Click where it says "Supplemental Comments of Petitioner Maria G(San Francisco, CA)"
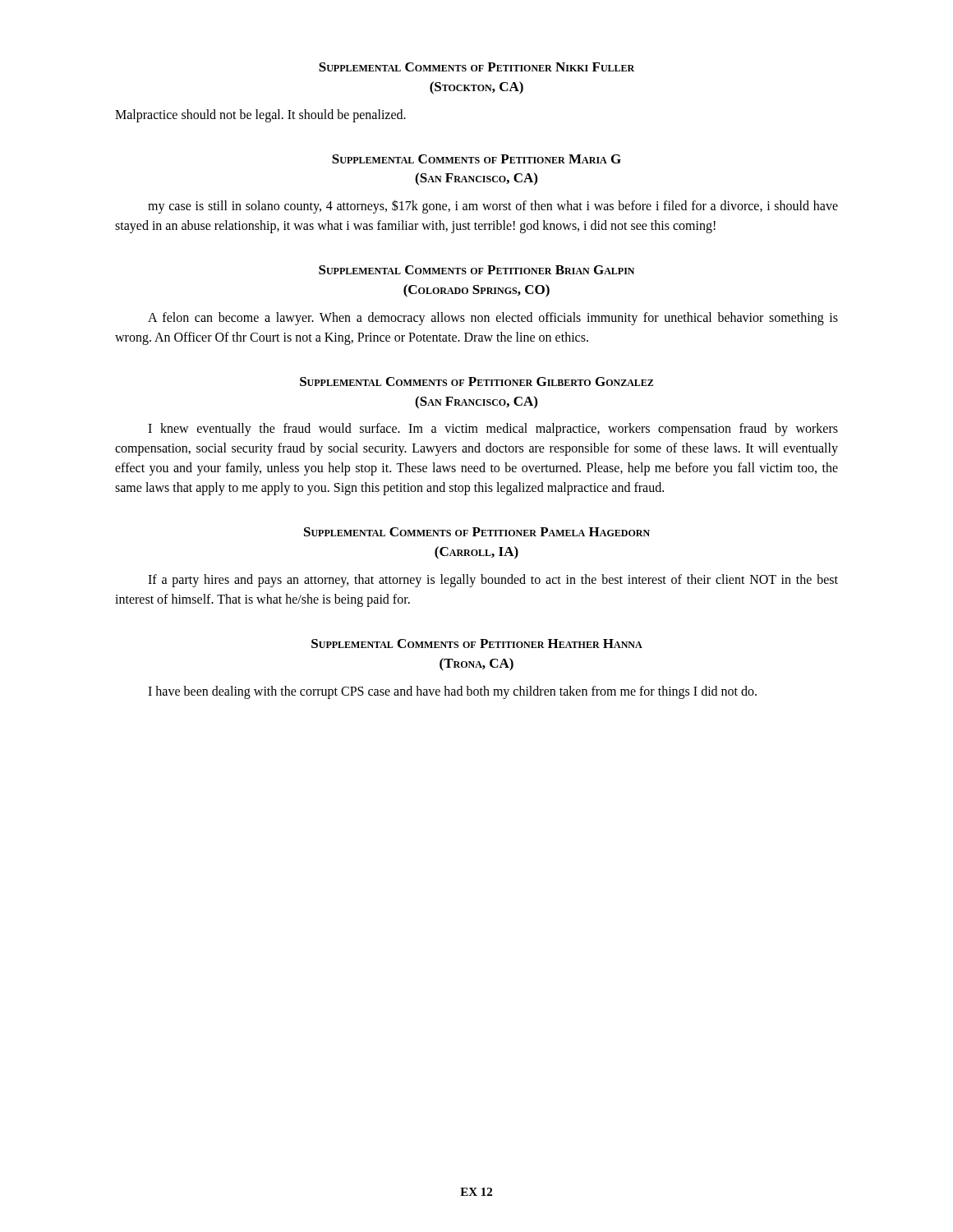This screenshot has width=953, height=1232. pyautogui.click(x=476, y=168)
